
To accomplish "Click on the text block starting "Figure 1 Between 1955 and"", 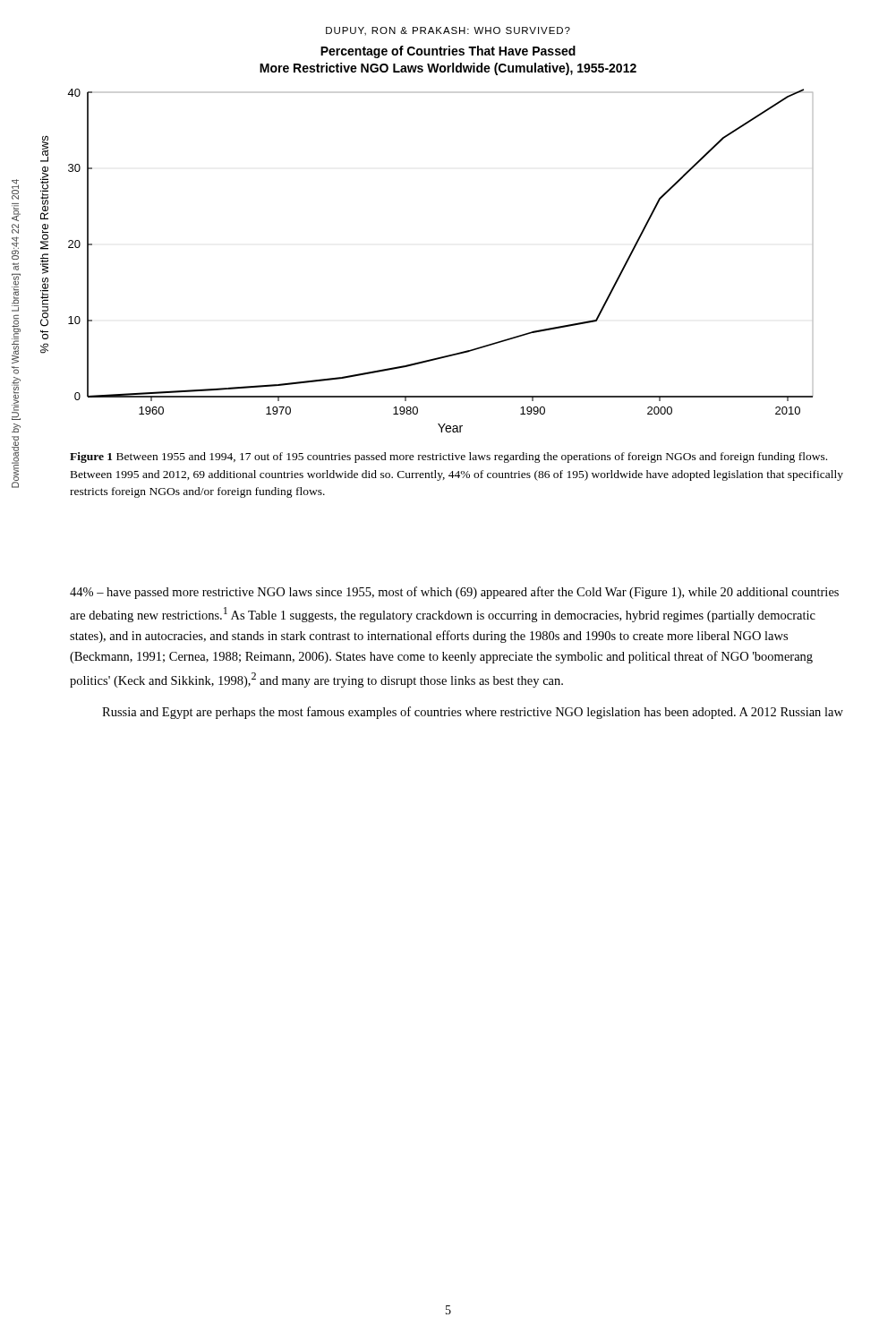I will (x=457, y=474).
